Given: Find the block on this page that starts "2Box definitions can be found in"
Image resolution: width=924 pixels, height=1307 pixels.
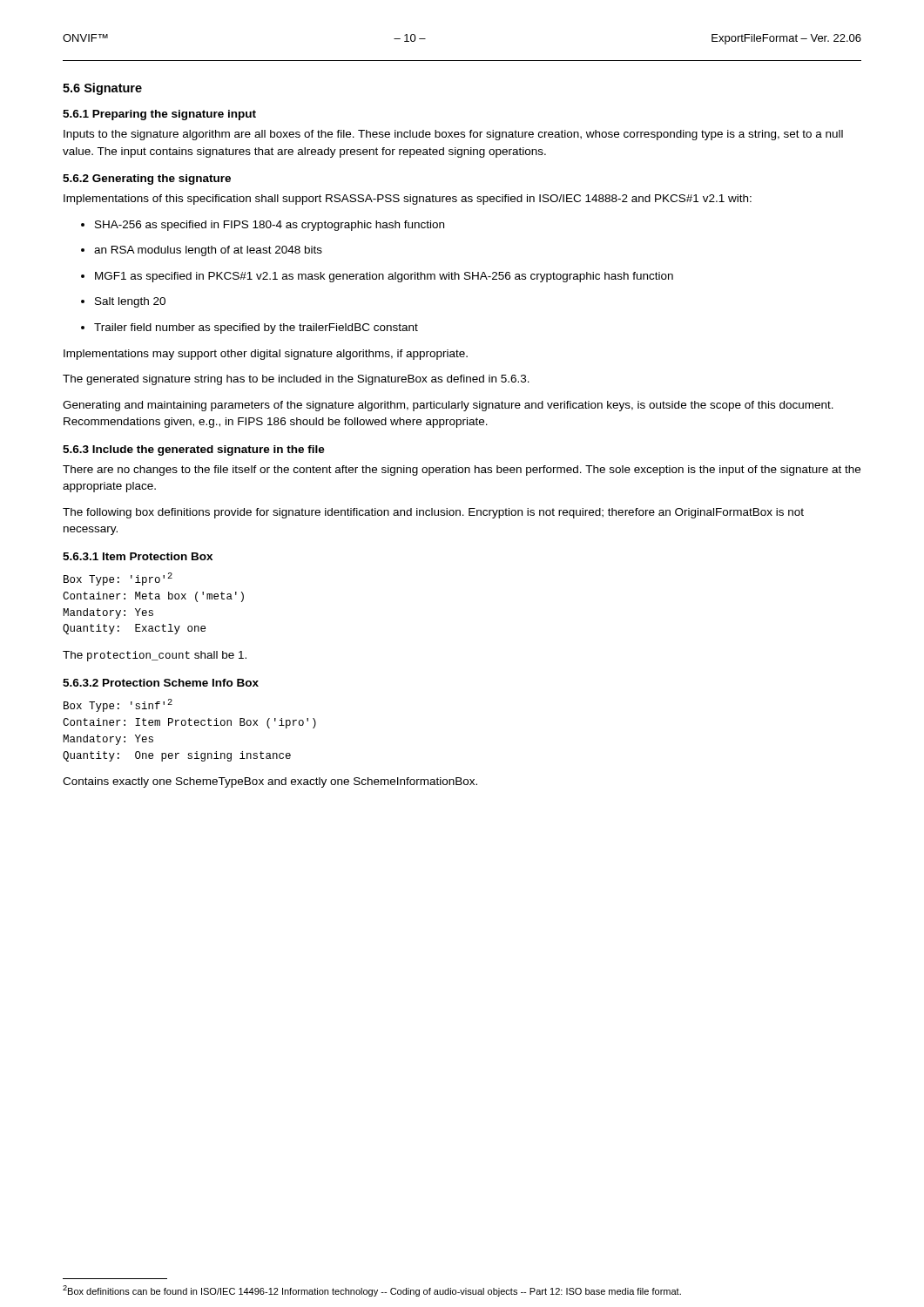Looking at the screenshot, I should (462, 1290).
